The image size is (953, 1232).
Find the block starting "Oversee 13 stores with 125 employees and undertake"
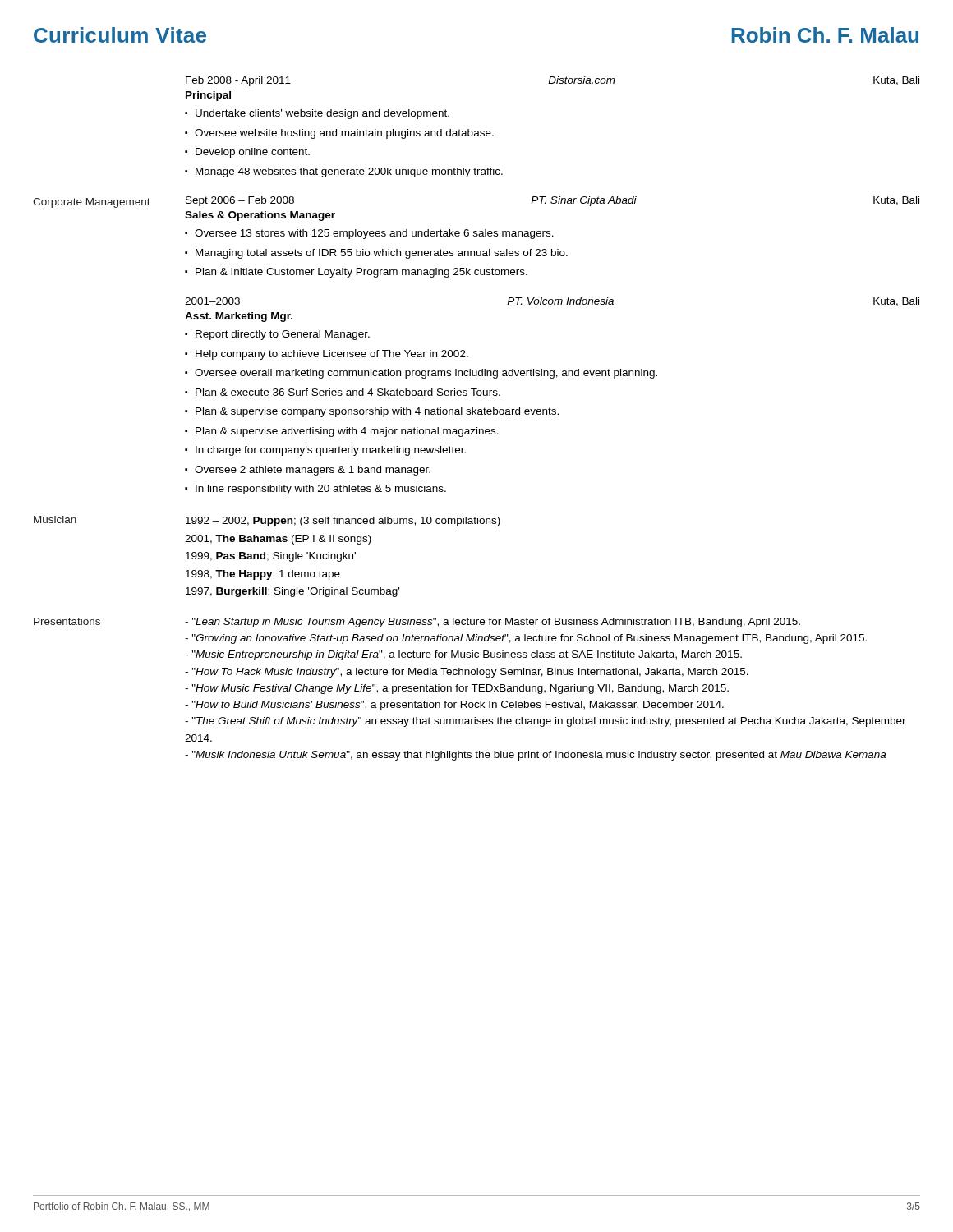374,233
